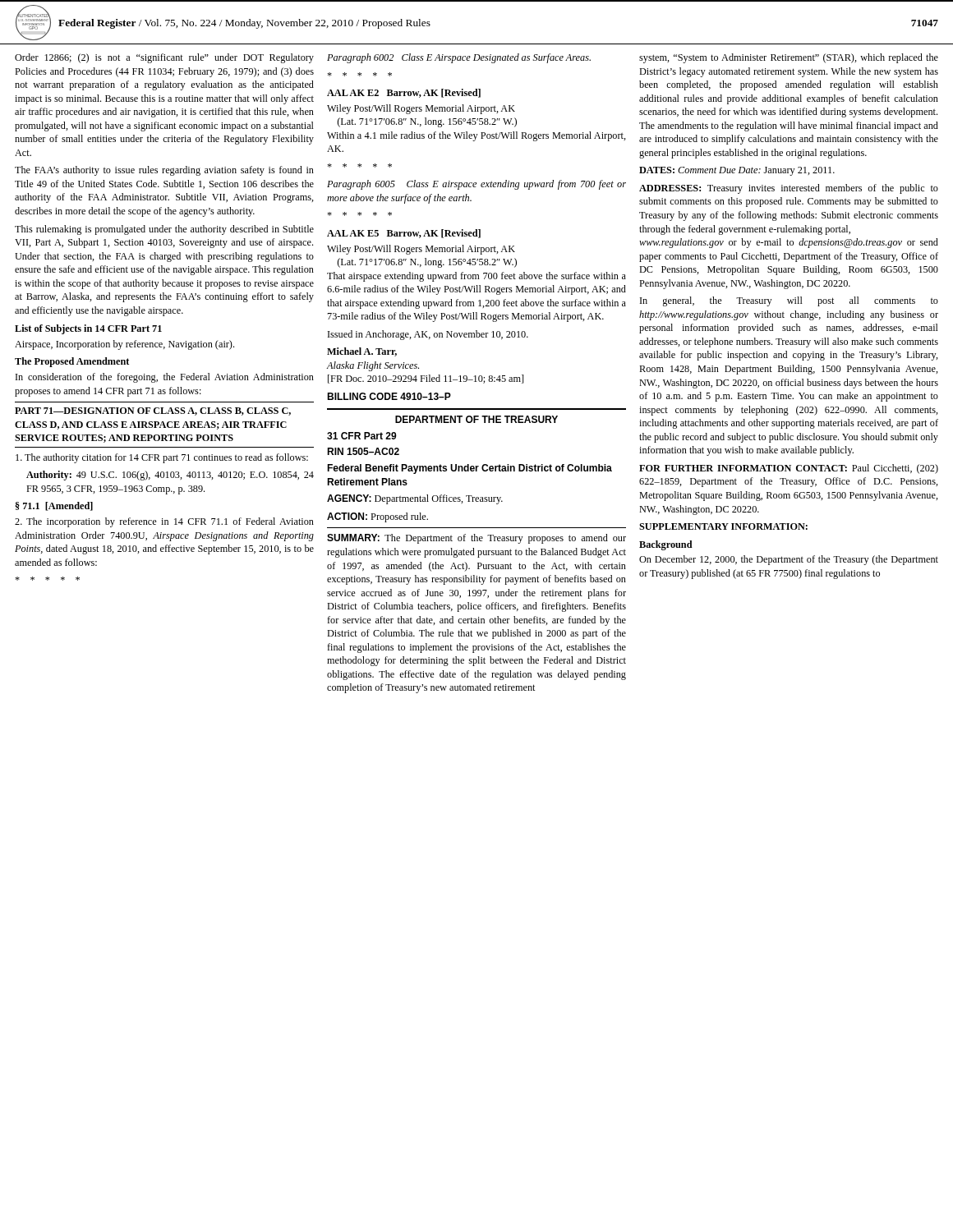Click on the text starting "This rulemaking is promulgated under the authority"
This screenshot has width=953, height=1232.
click(x=164, y=270)
